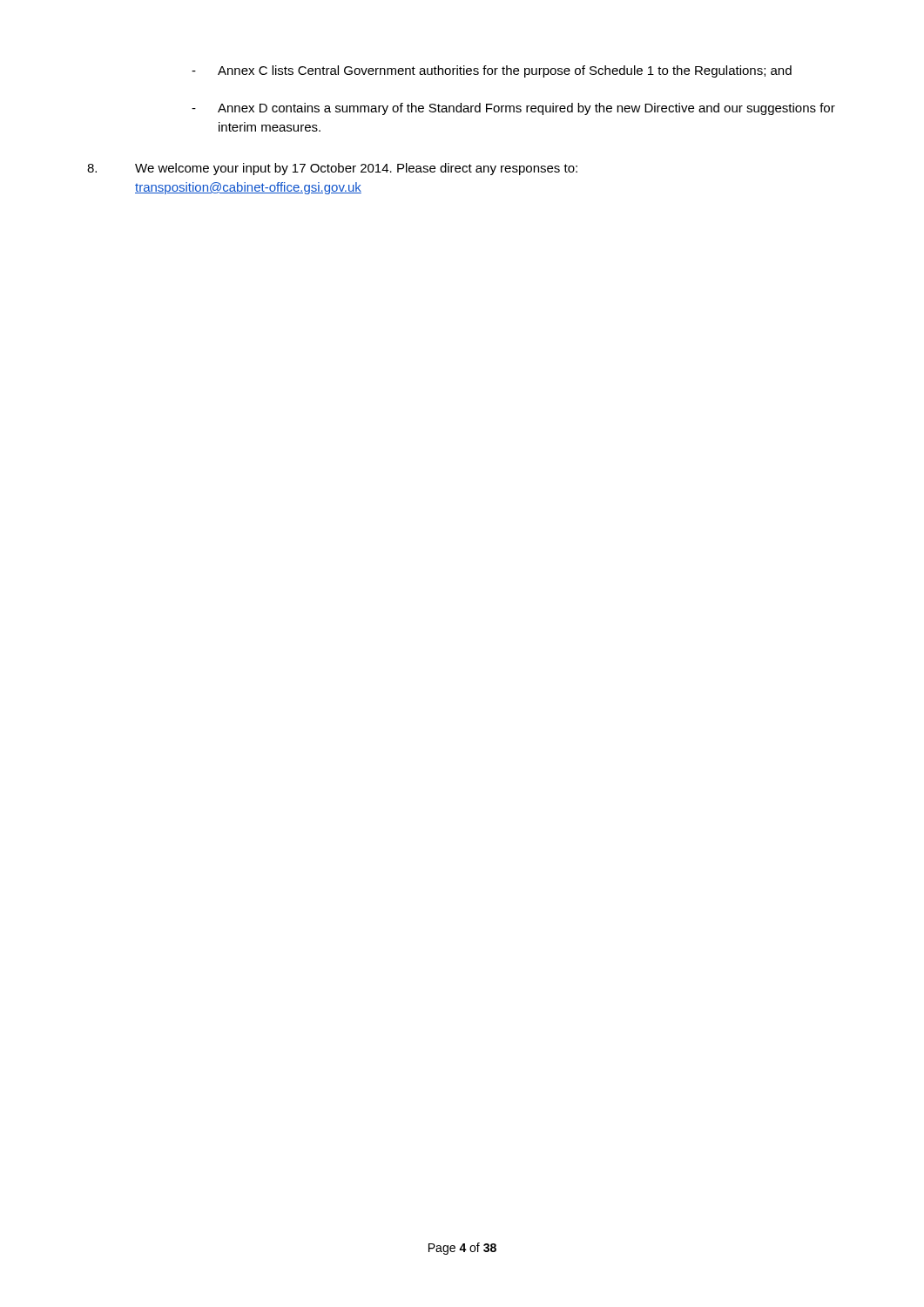
Task: Locate the list item with the text "- Annex D contains a"
Action: point(514,118)
